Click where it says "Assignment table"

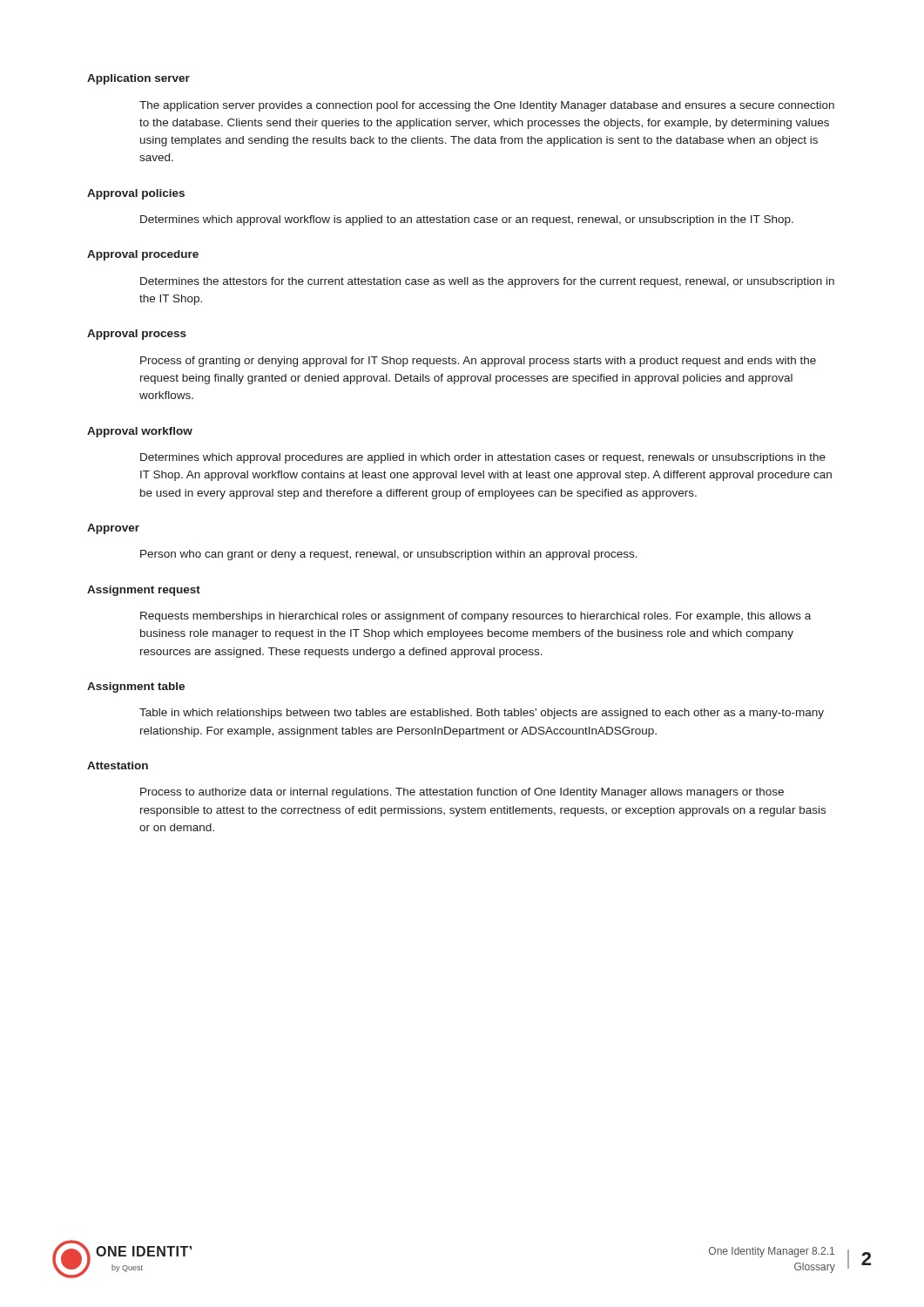pyautogui.click(x=136, y=687)
